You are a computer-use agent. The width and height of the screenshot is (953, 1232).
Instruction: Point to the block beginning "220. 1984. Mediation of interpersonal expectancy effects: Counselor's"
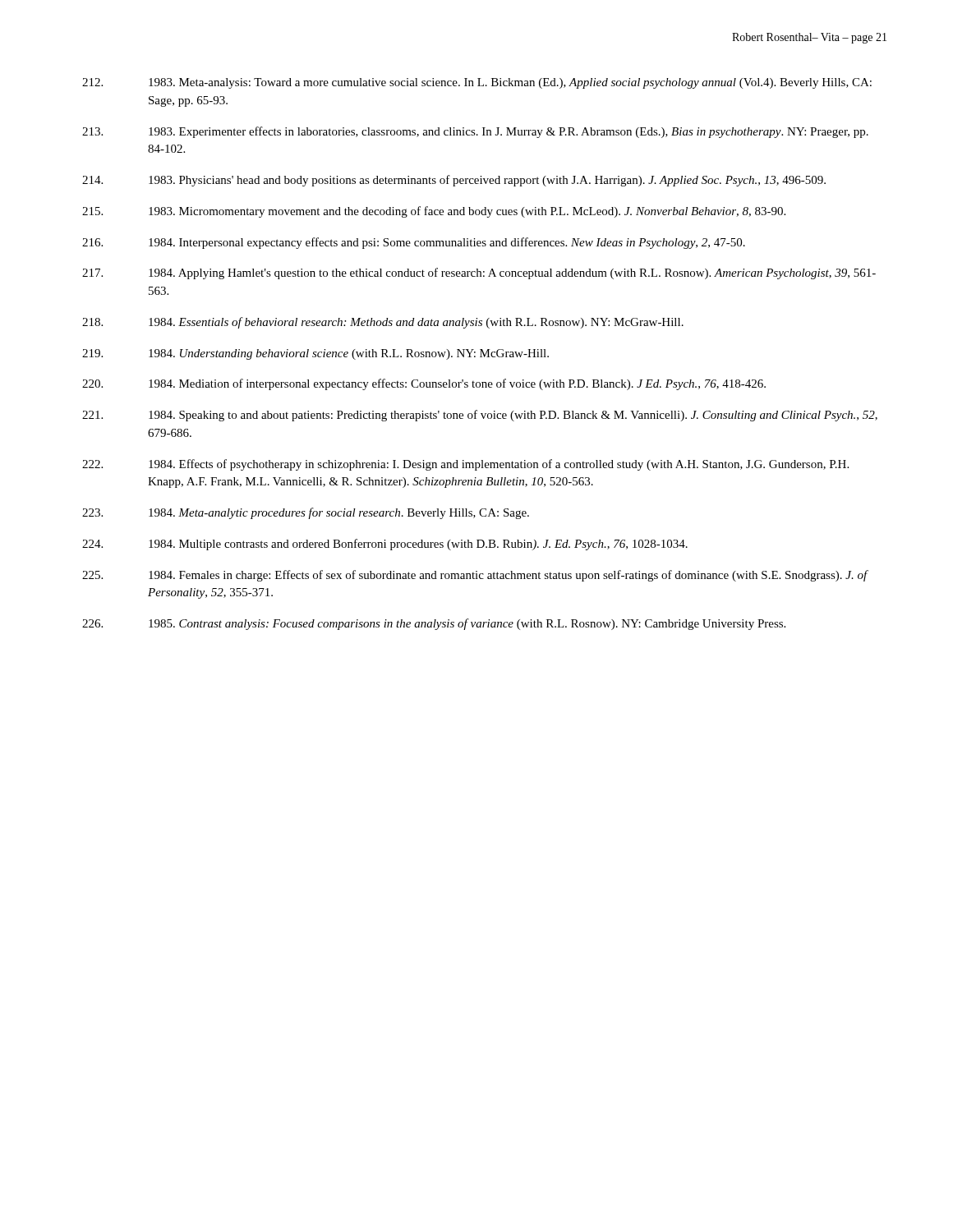pyautogui.click(x=485, y=384)
